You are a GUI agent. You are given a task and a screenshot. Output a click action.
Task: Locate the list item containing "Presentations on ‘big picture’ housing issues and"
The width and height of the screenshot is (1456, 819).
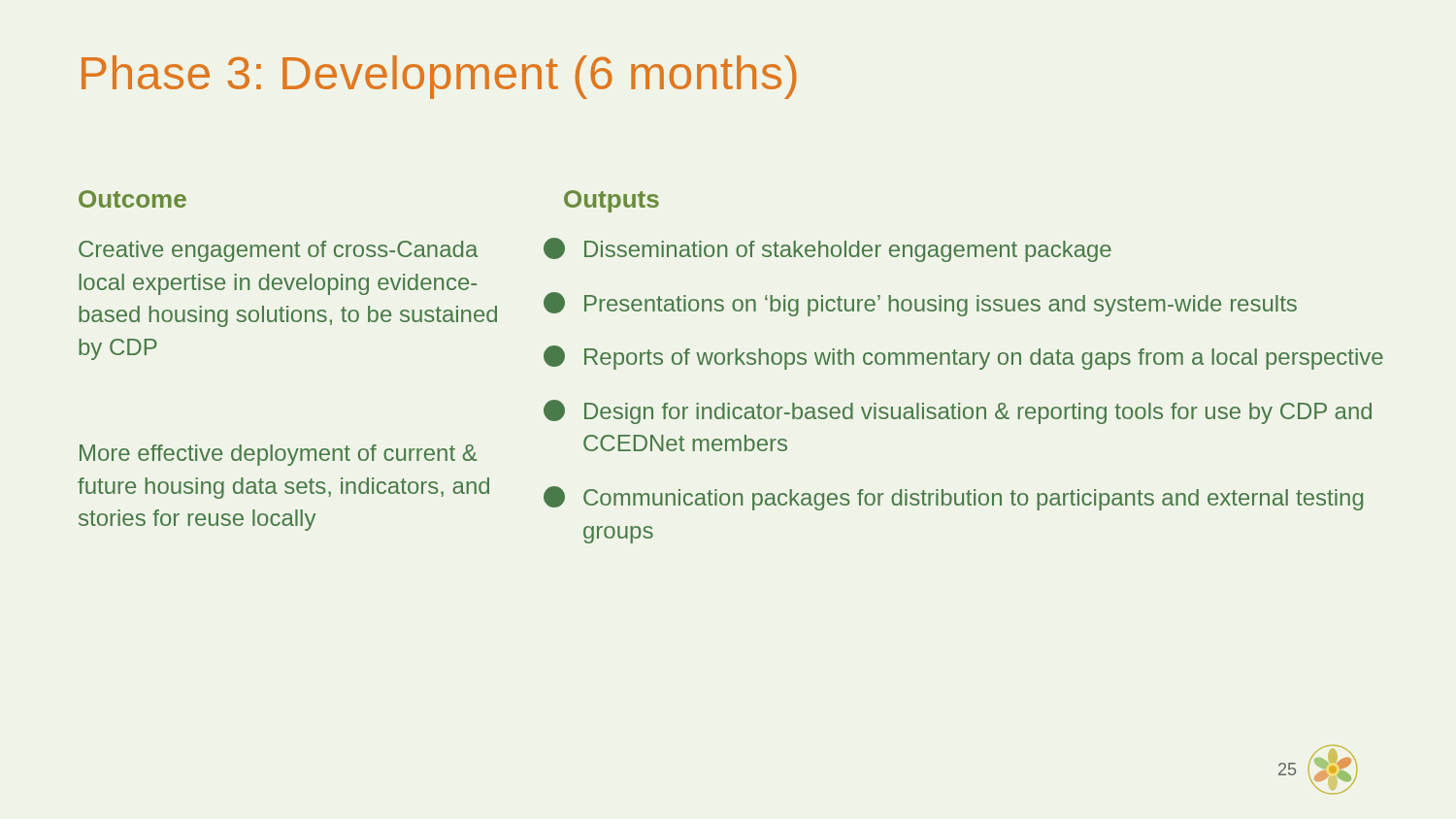pos(971,303)
